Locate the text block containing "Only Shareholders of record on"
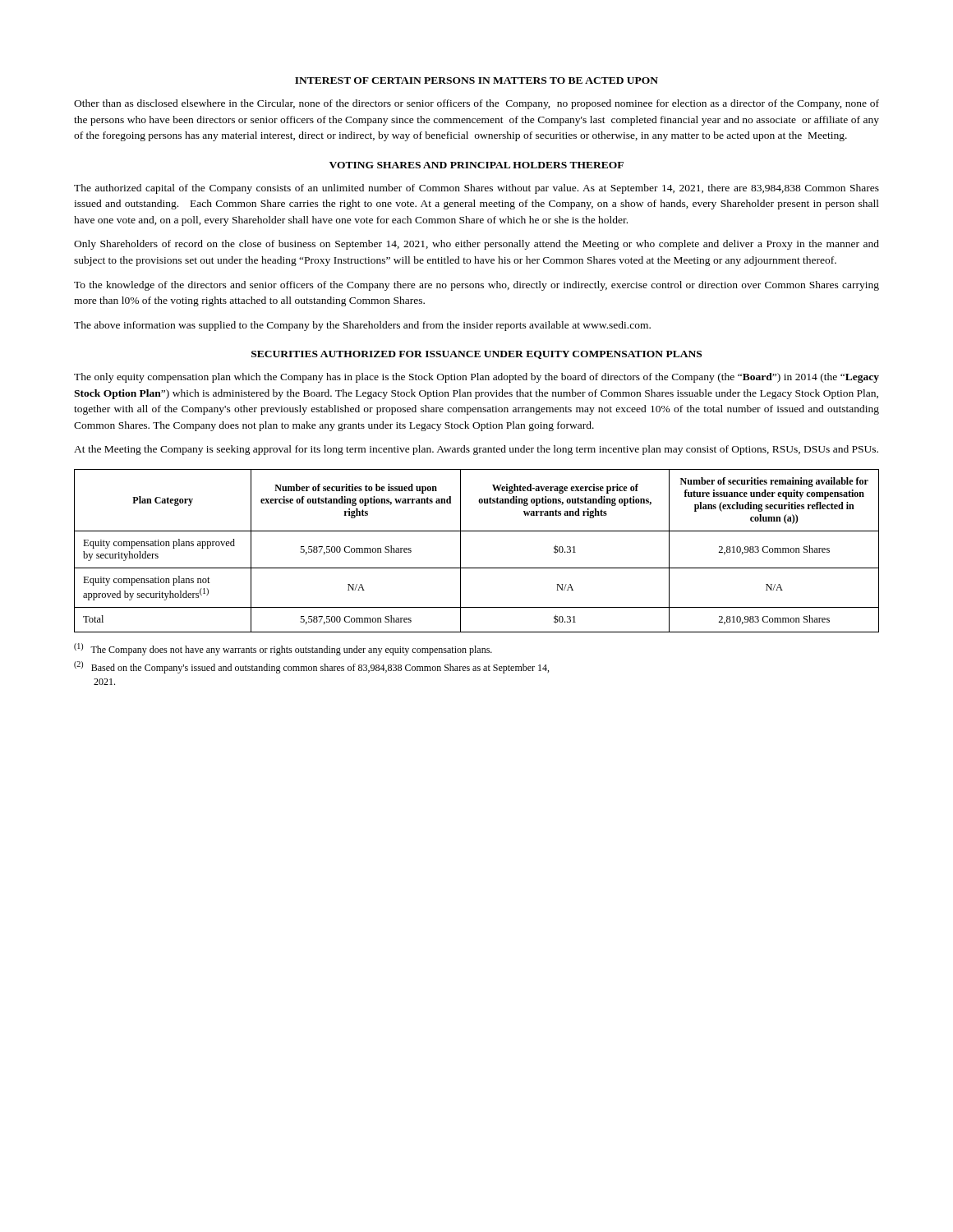 pyautogui.click(x=476, y=252)
